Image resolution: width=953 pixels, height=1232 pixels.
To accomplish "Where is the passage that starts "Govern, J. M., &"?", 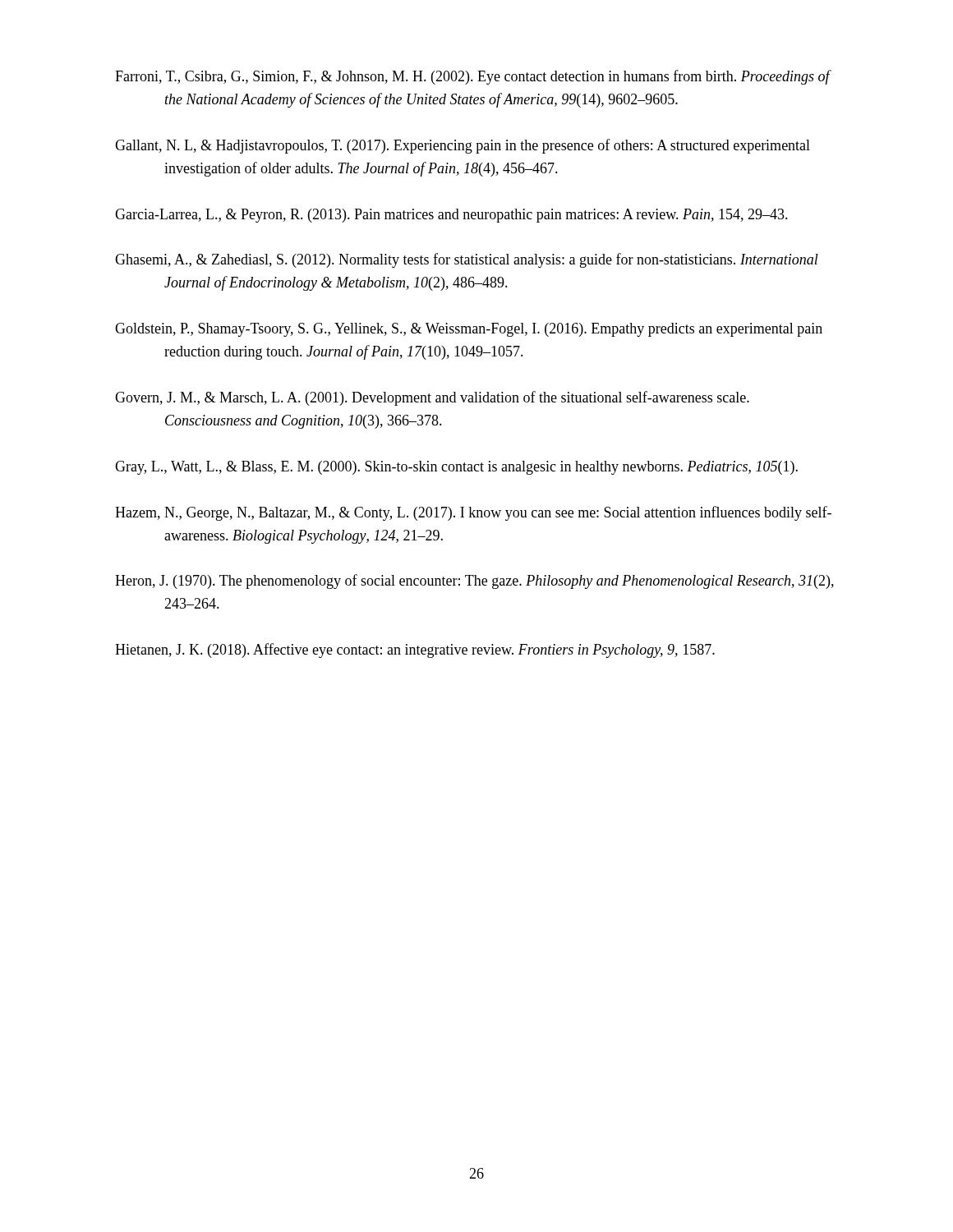I will tap(432, 409).
